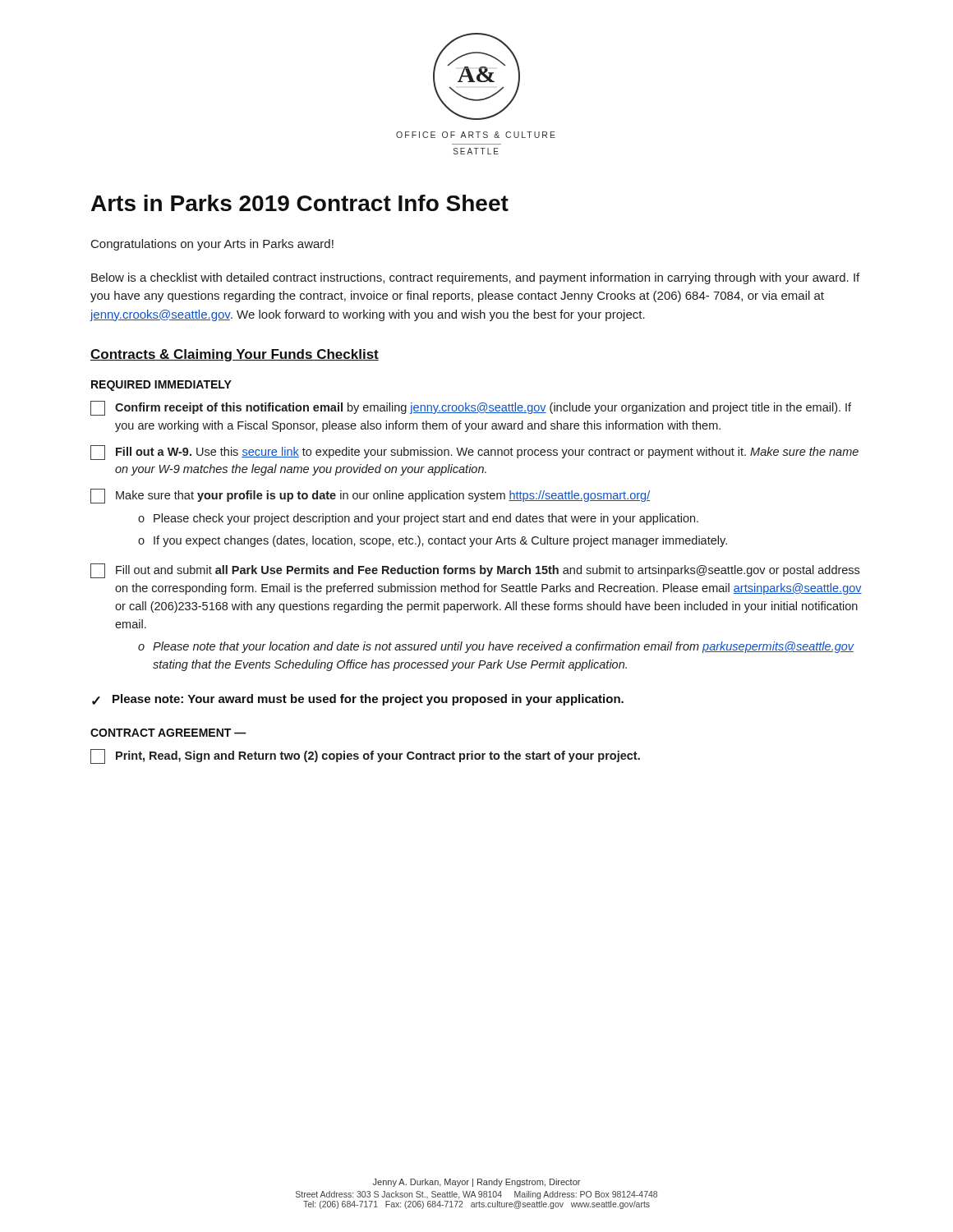Click the passage that begins "Fill out a W-9."
The image size is (953, 1232).
(476, 461)
